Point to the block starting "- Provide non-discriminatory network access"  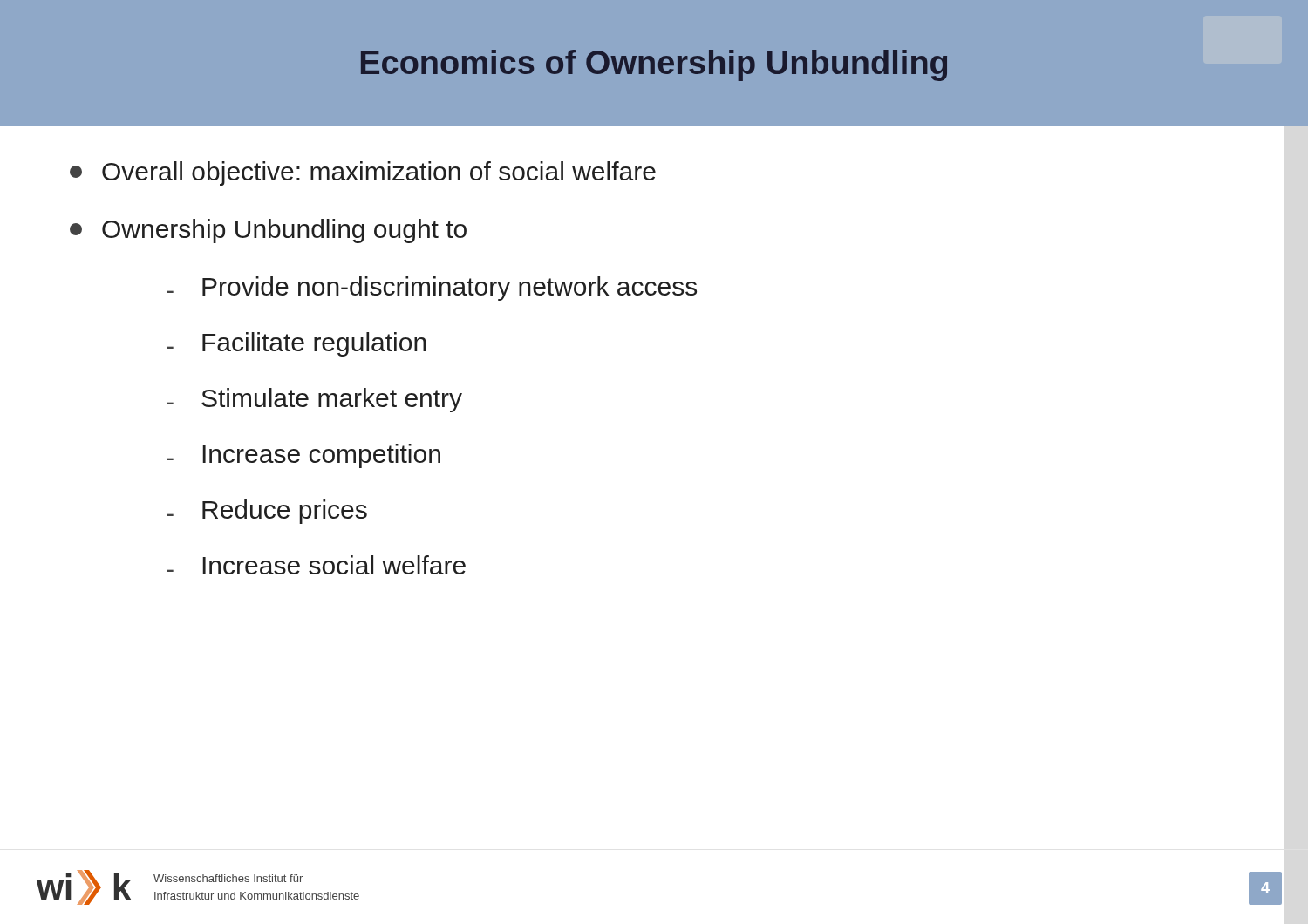[432, 290]
